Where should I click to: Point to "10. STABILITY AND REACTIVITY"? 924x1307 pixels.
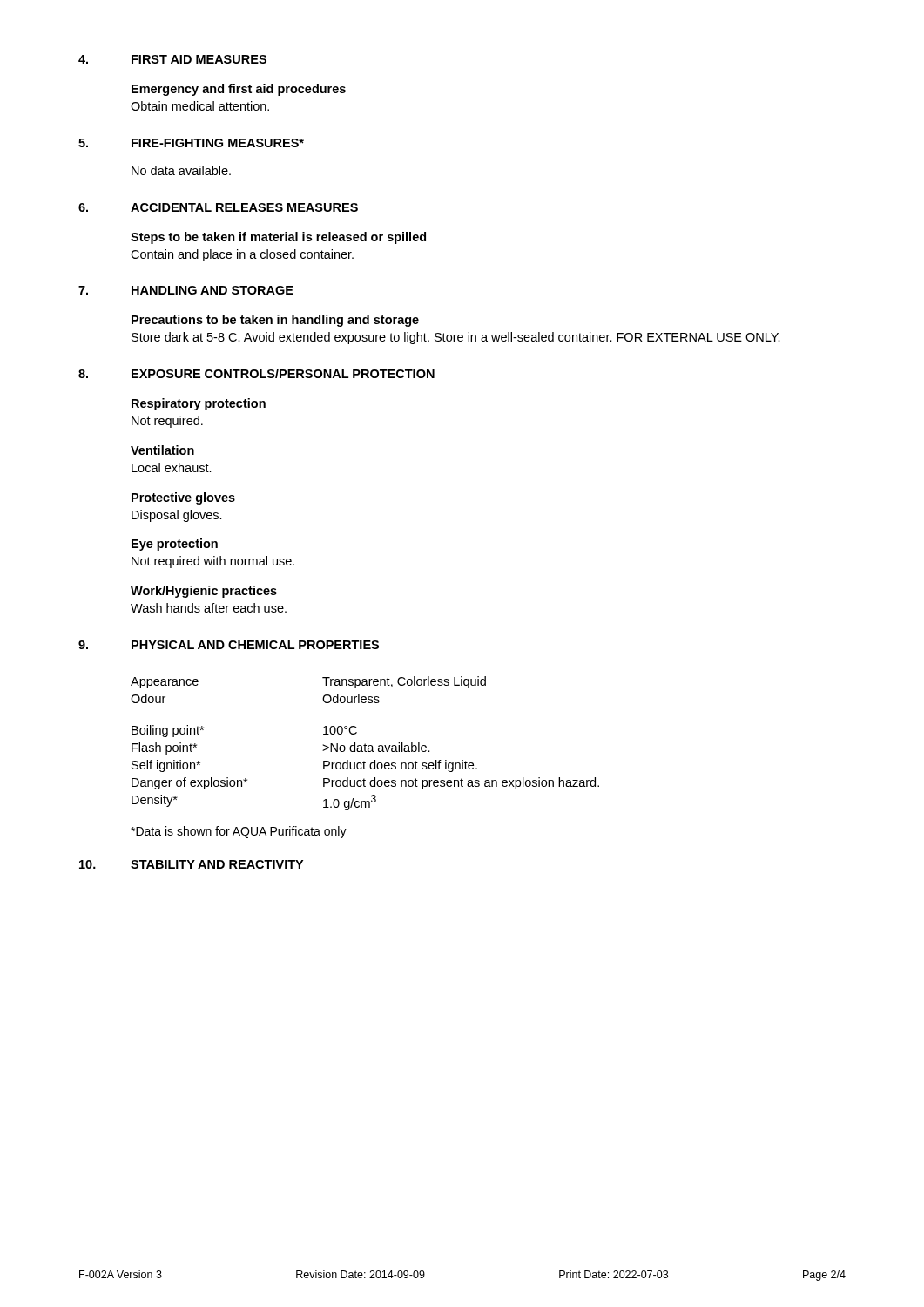(191, 864)
